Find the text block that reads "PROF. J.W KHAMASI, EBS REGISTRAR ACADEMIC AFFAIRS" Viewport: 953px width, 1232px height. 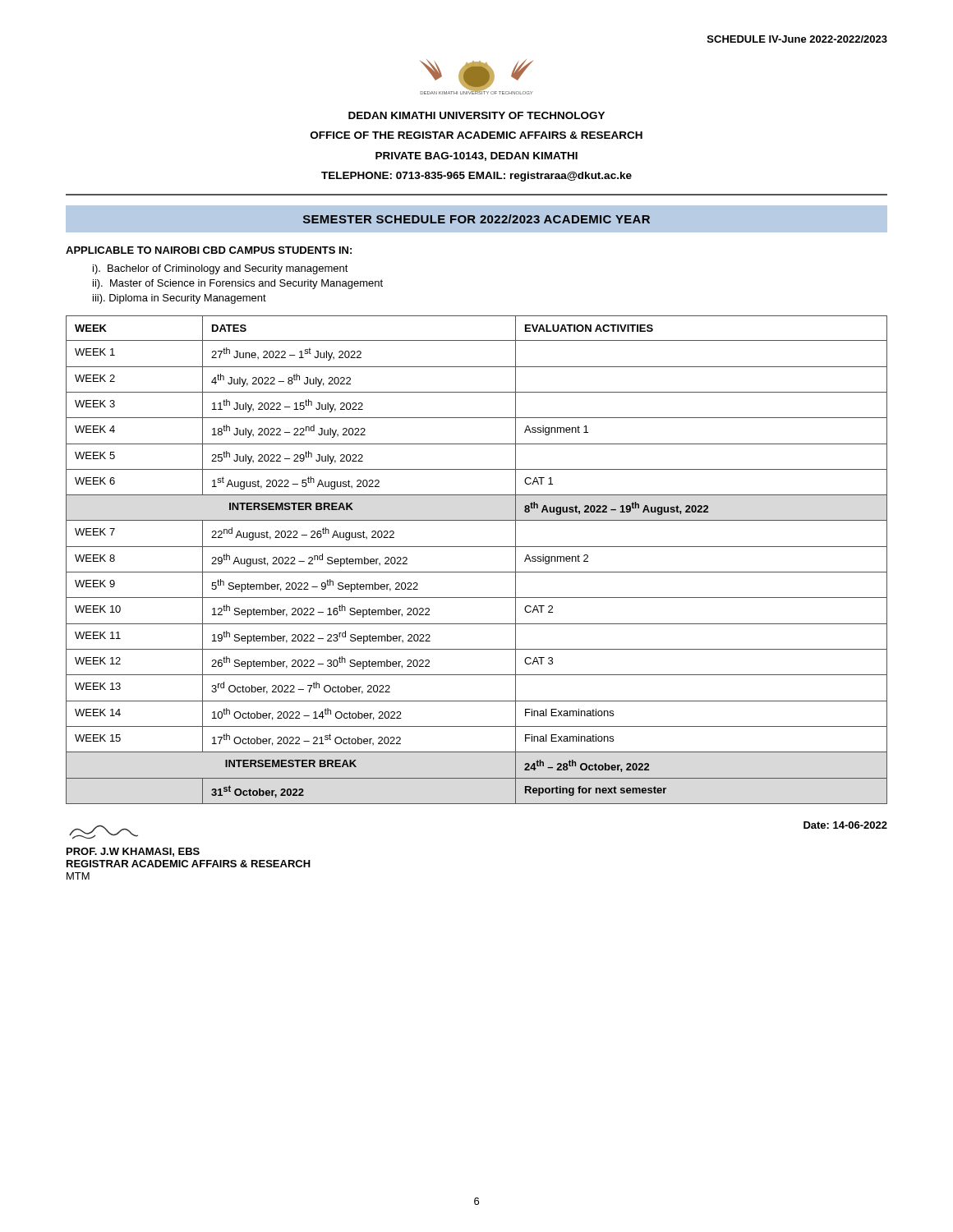click(x=188, y=851)
